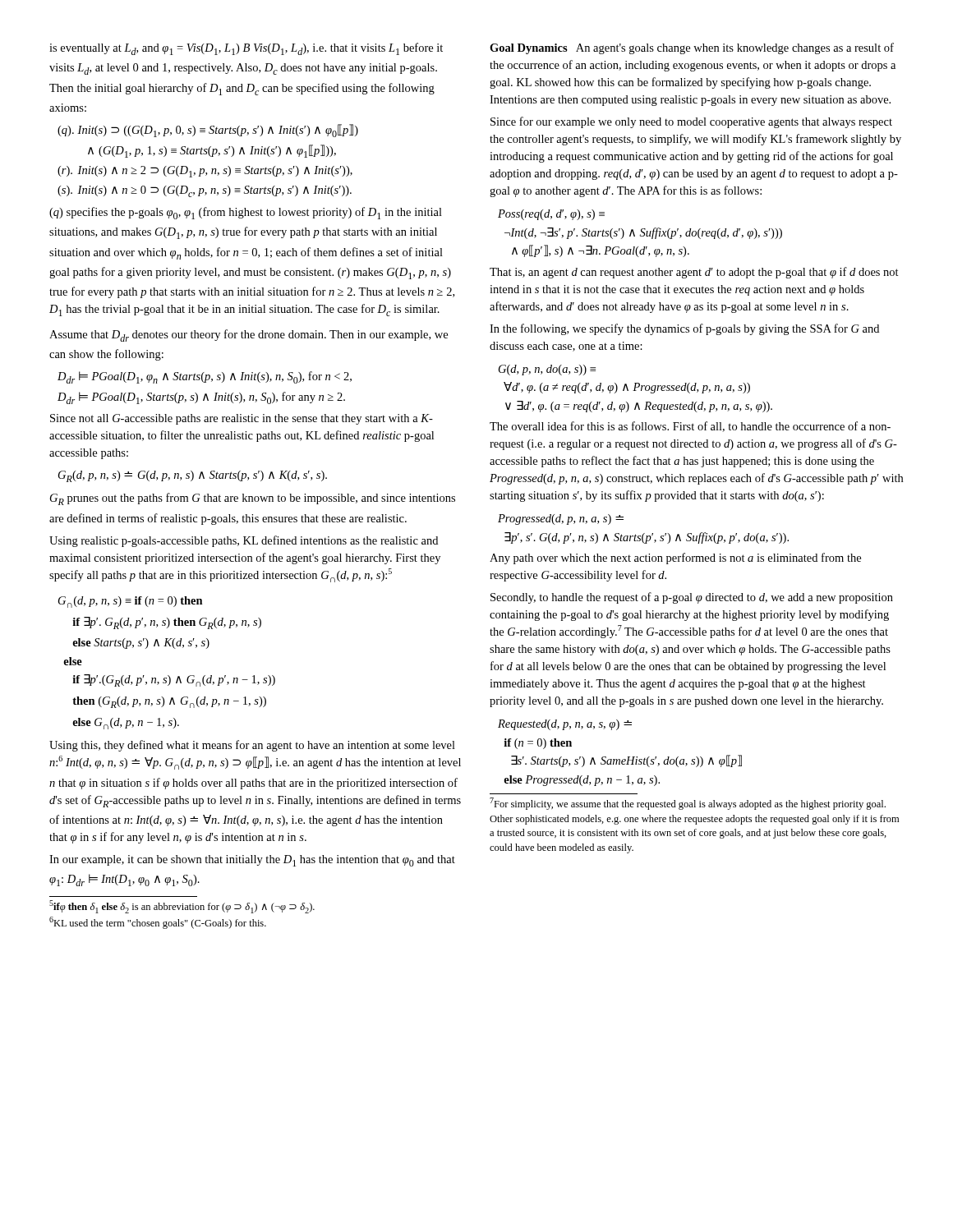The image size is (953, 1232).
Task: Click on the block starting "Requested(d, p, n, a, s, φ) ≐ if"
Action: click(620, 751)
